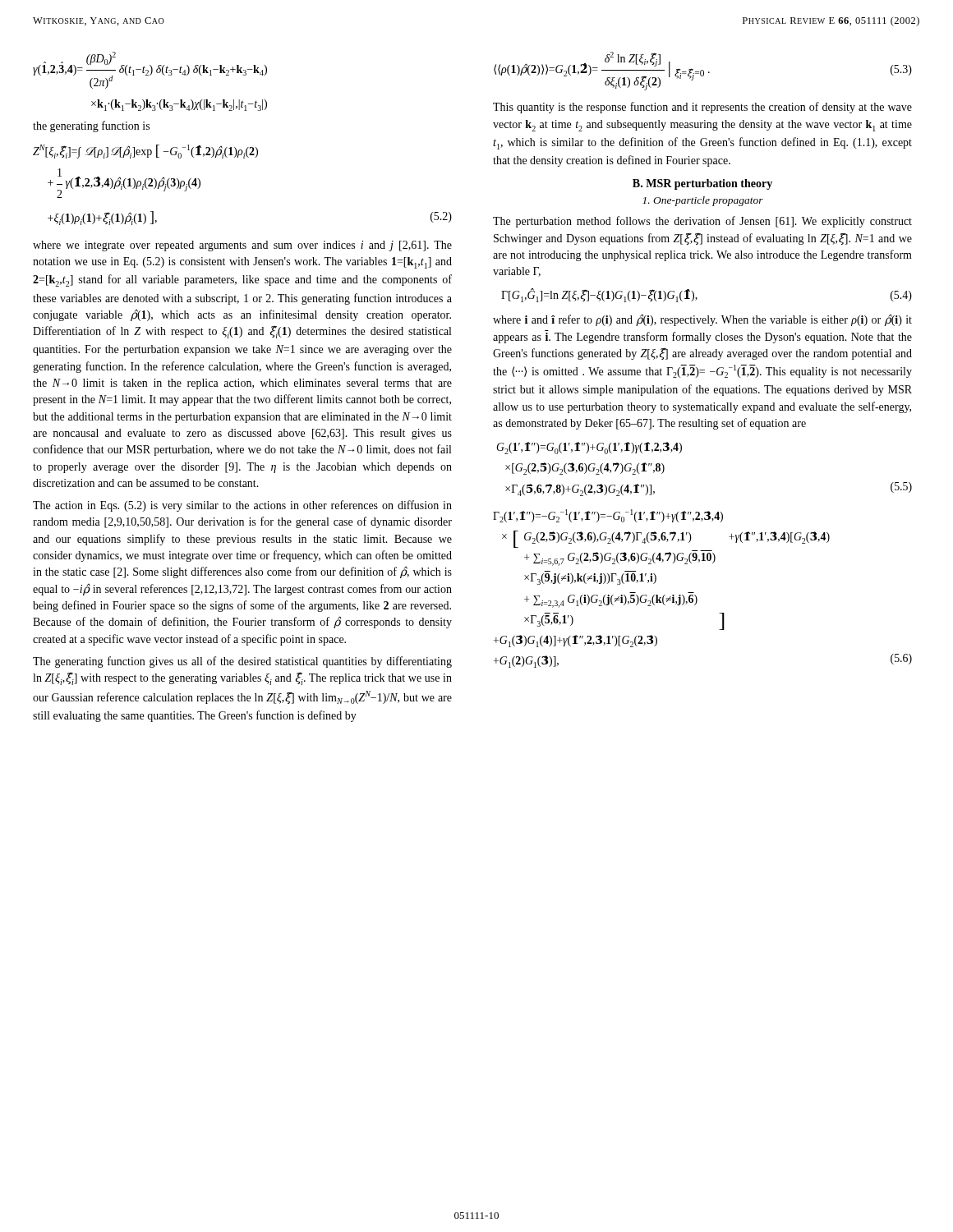This screenshot has height=1232, width=953.
Task: Locate the text "G2(1′,1̂″)=G0(1′,1̂″)+G0(1′,1̂)γ(1̂,2,3̂,4) ×[G2(2,5̂)G2(3̂,6)G2(4,7̂)G2(1̂″,8) ×Γ4(5̂,6,7̂,8)+G2(2,3̂)G2(4,1̂″)], (5.5)"
Action: (589, 448)
